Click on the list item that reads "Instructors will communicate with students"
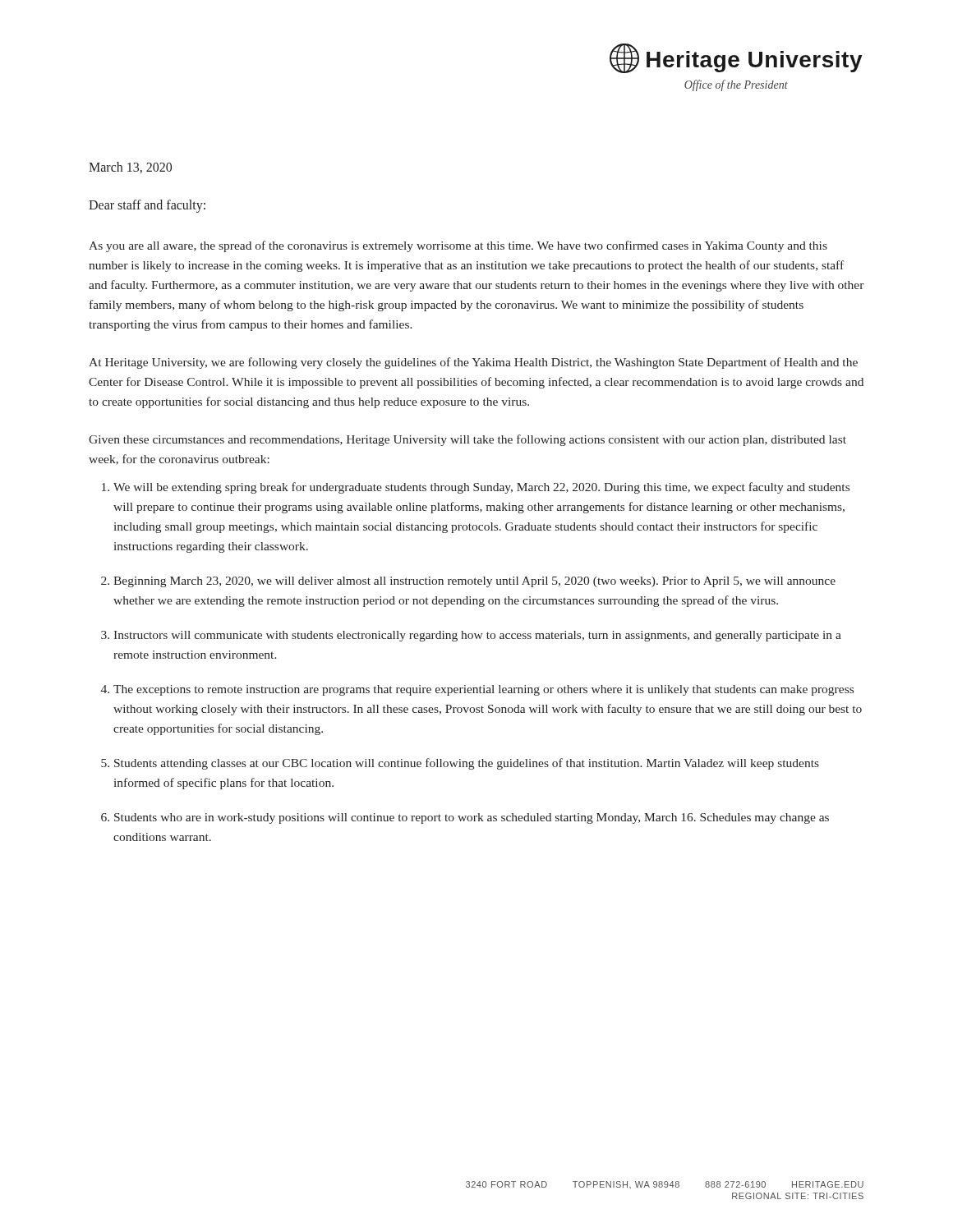Viewport: 953px width, 1232px height. [477, 645]
